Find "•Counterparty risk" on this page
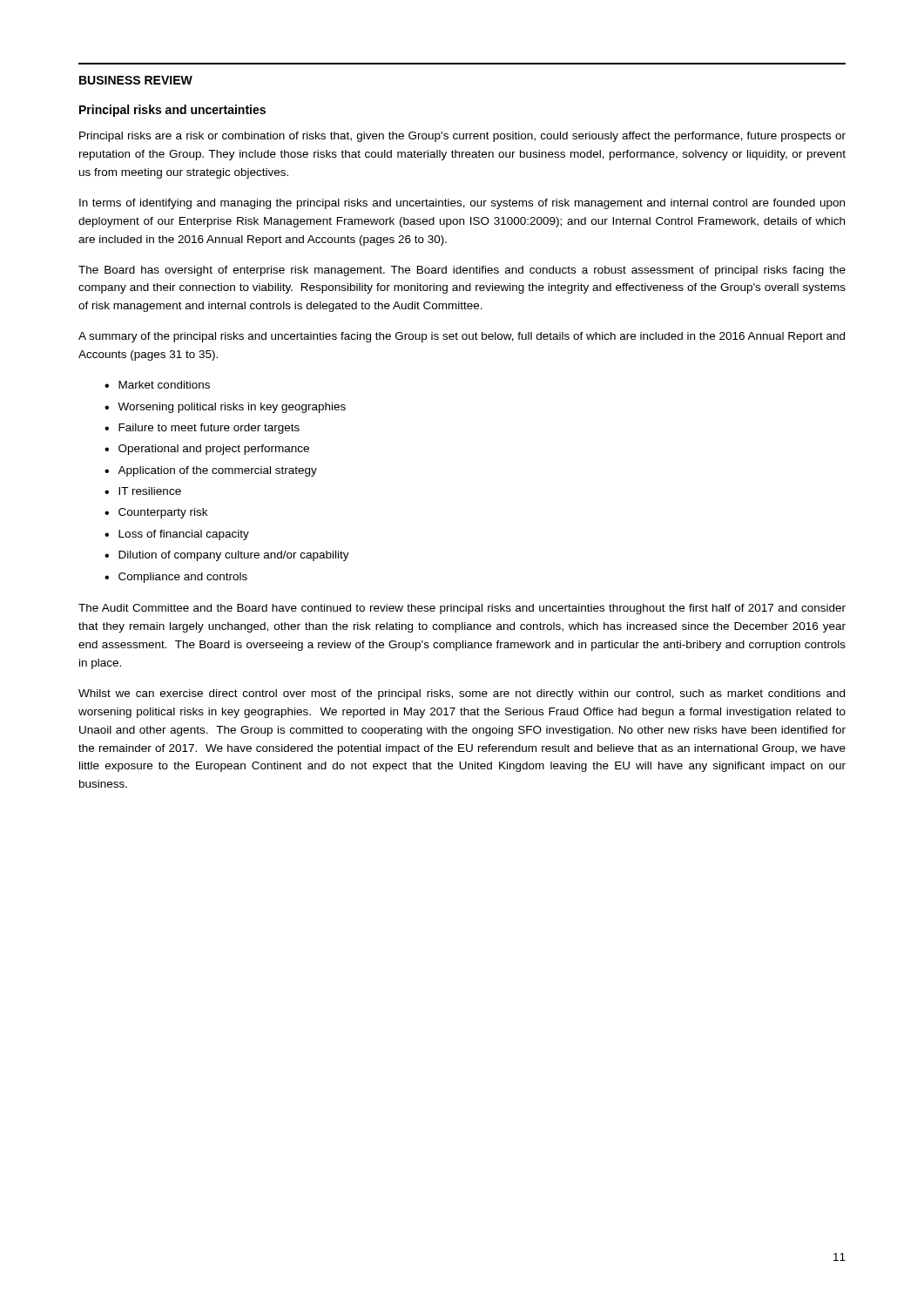 tap(156, 514)
